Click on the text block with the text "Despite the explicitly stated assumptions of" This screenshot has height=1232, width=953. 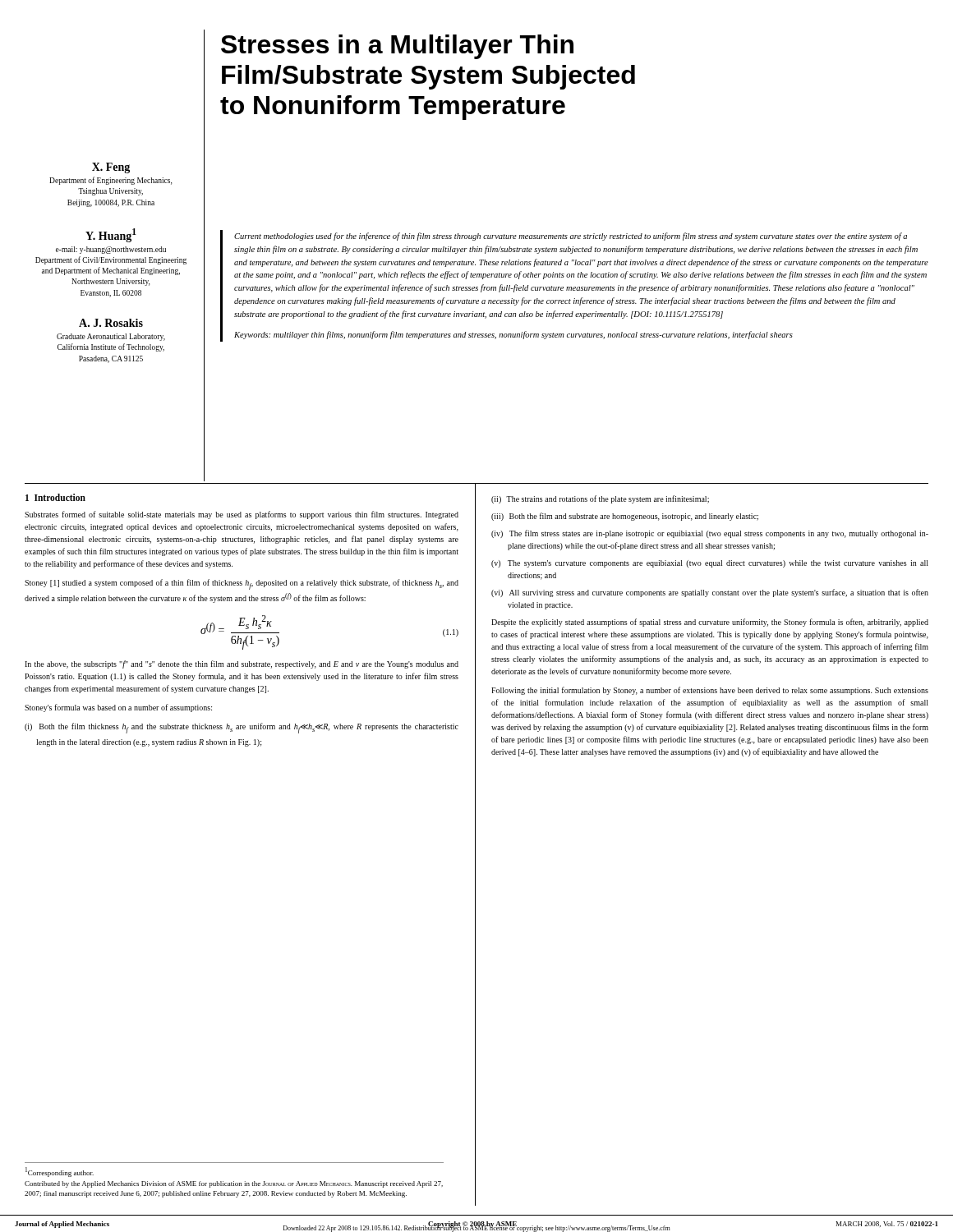click(x=710, y=647)
